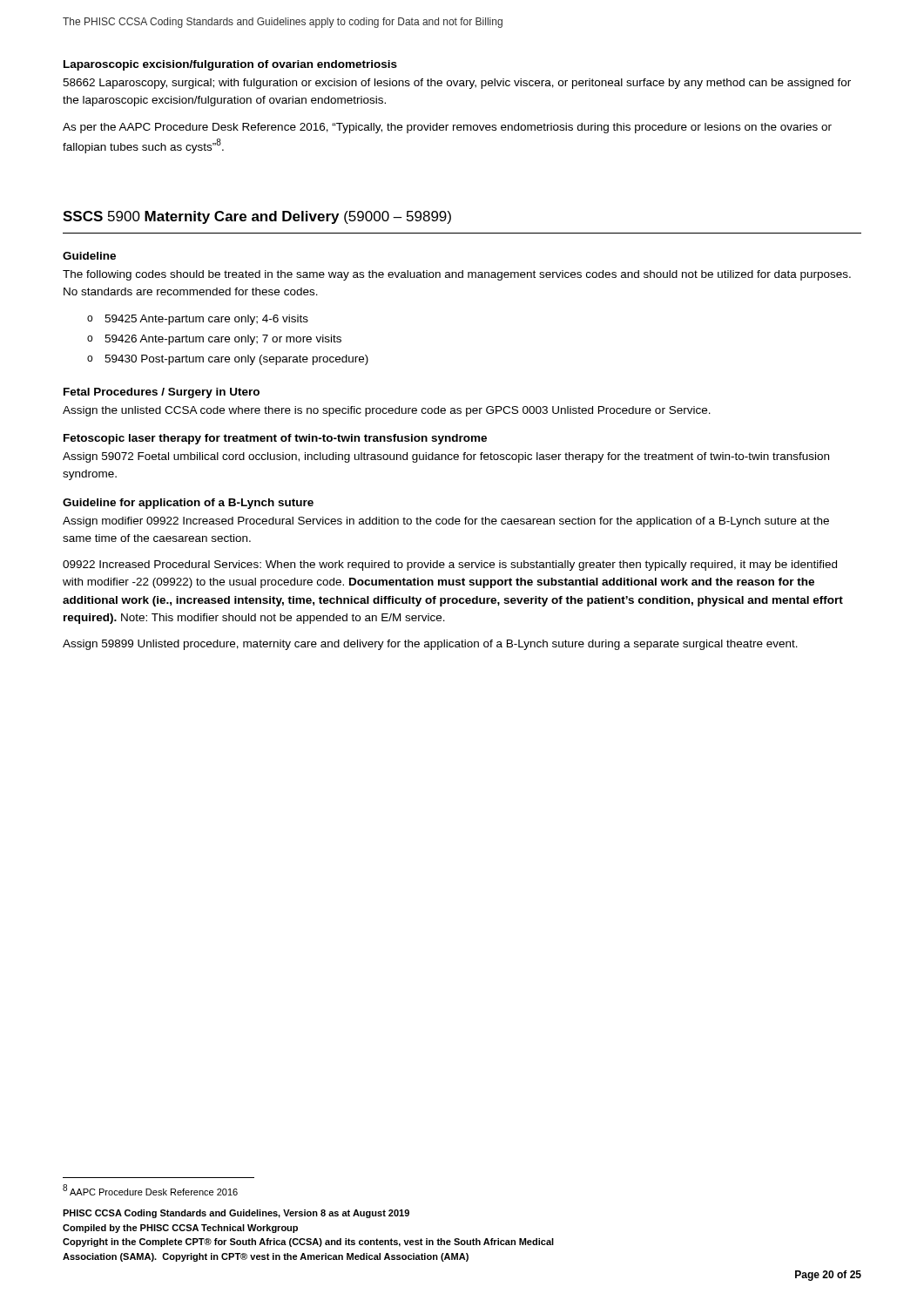
Task: Find the passage starting "Laparoscopic excision/fulguration of"
Action: tap(230, 64)
